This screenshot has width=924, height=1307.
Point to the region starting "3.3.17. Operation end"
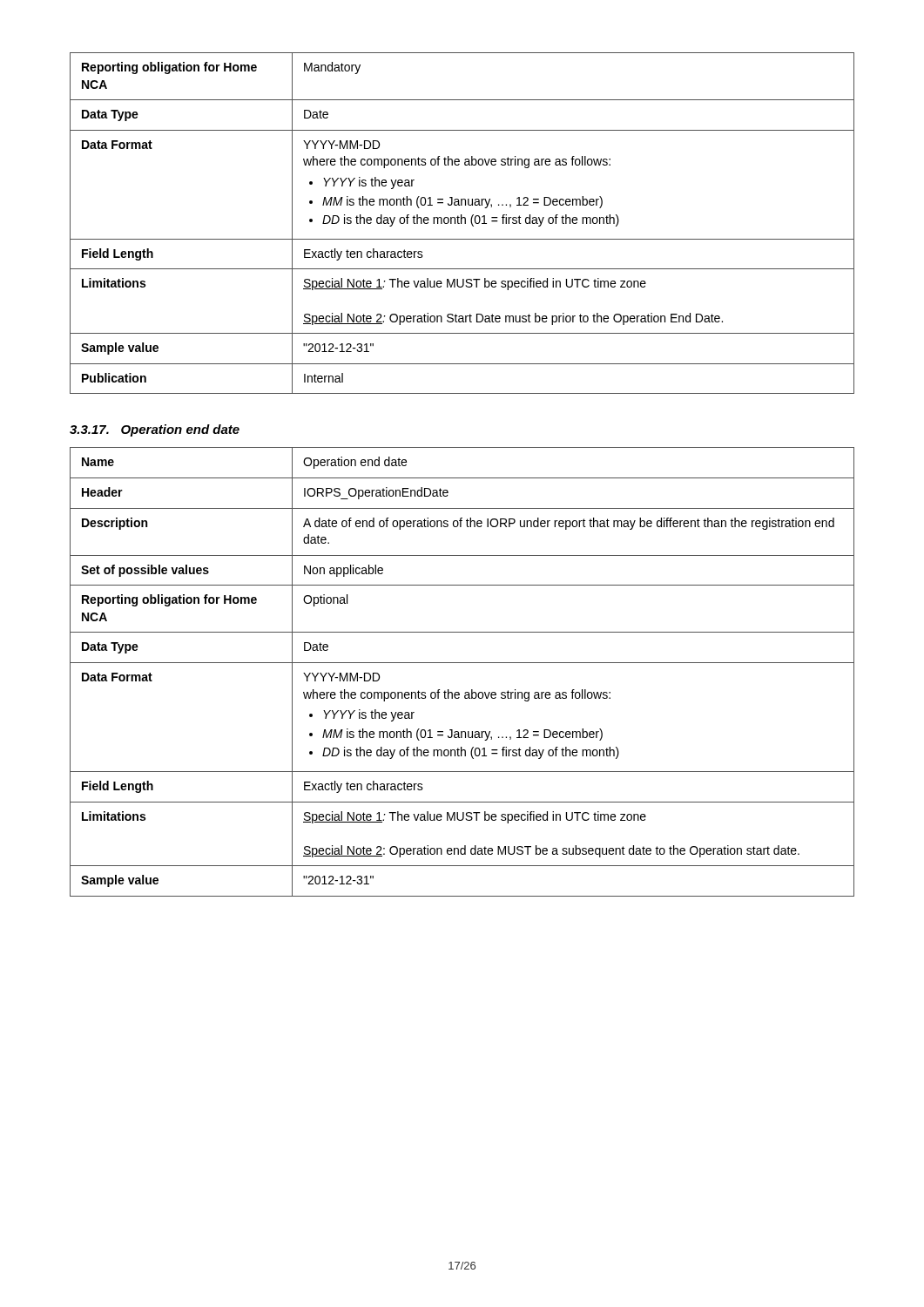[x=155, y=429]
